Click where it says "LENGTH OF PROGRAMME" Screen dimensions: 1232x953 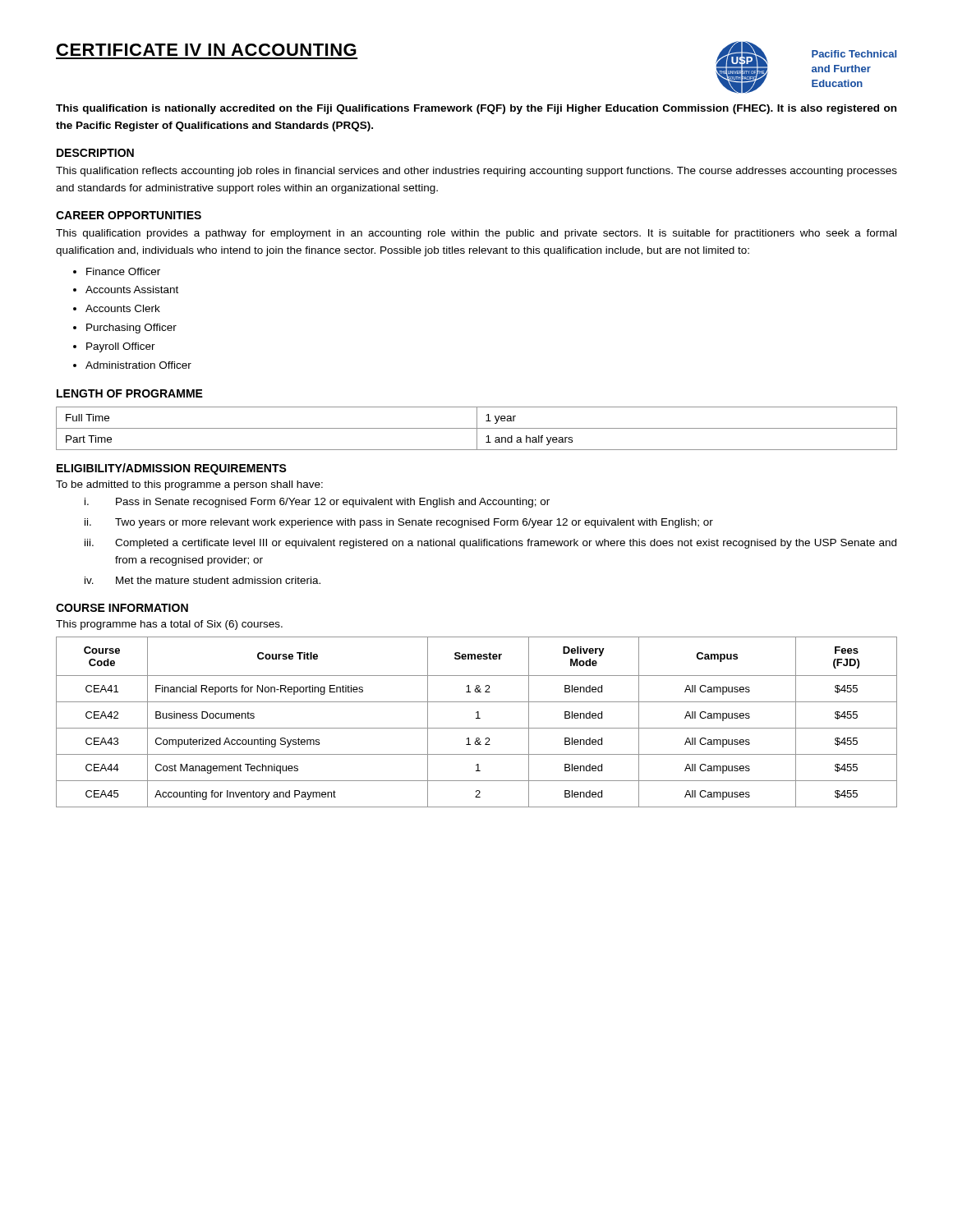(130, 393)
